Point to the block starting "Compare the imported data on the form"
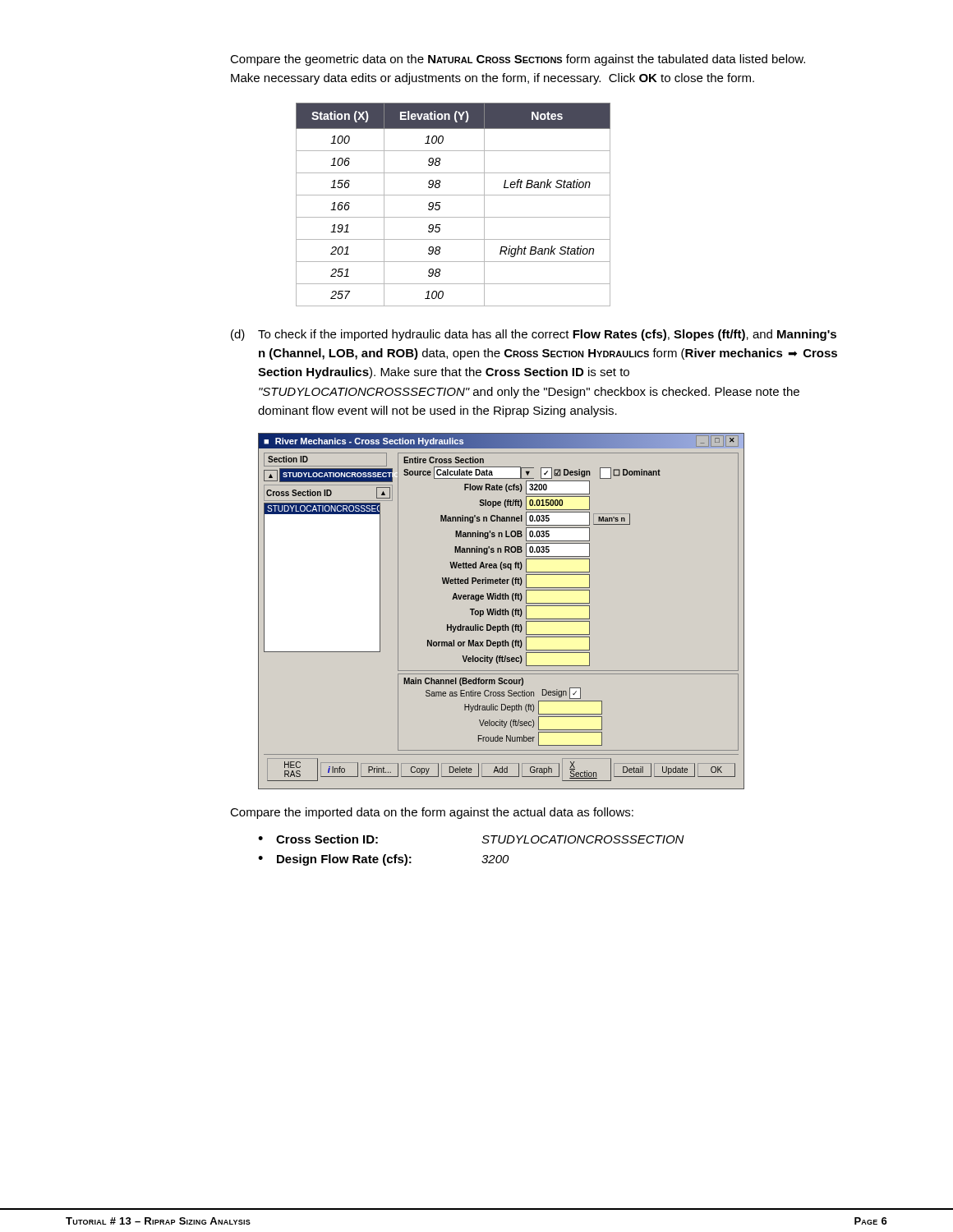 tap(432, 812)
